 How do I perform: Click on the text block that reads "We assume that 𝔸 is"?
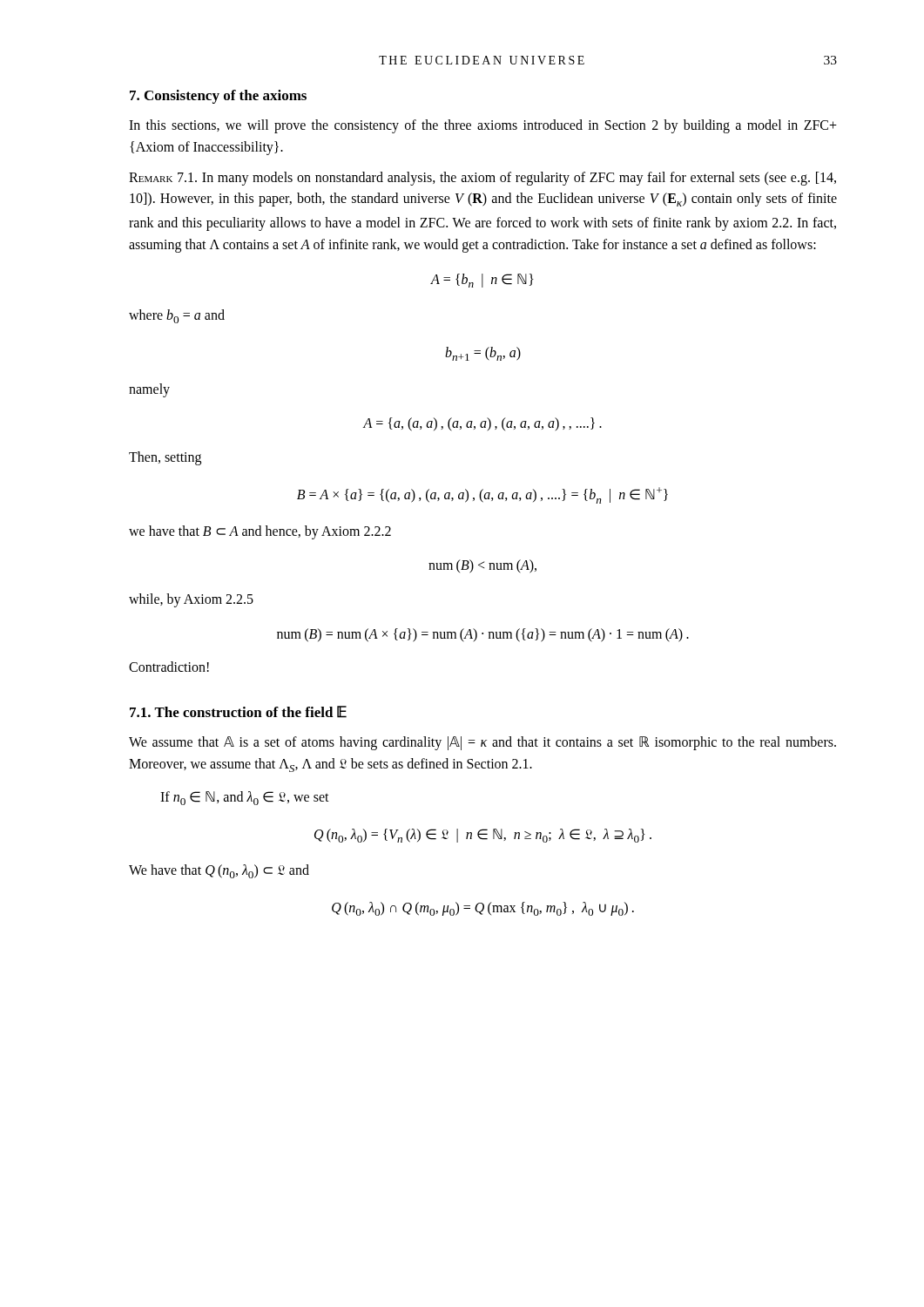(483, 755)
